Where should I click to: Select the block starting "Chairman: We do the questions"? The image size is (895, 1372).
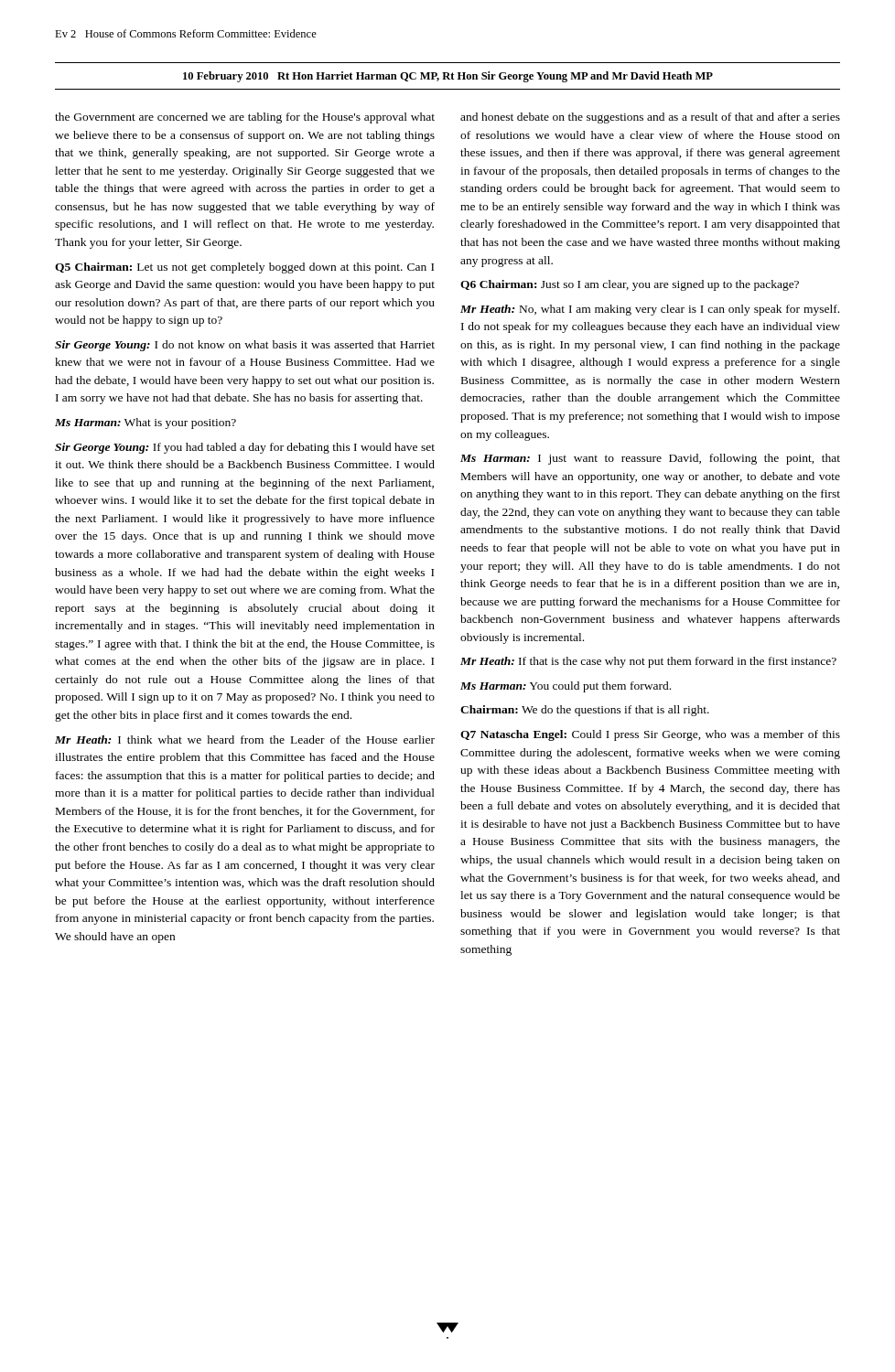(650, 710)
